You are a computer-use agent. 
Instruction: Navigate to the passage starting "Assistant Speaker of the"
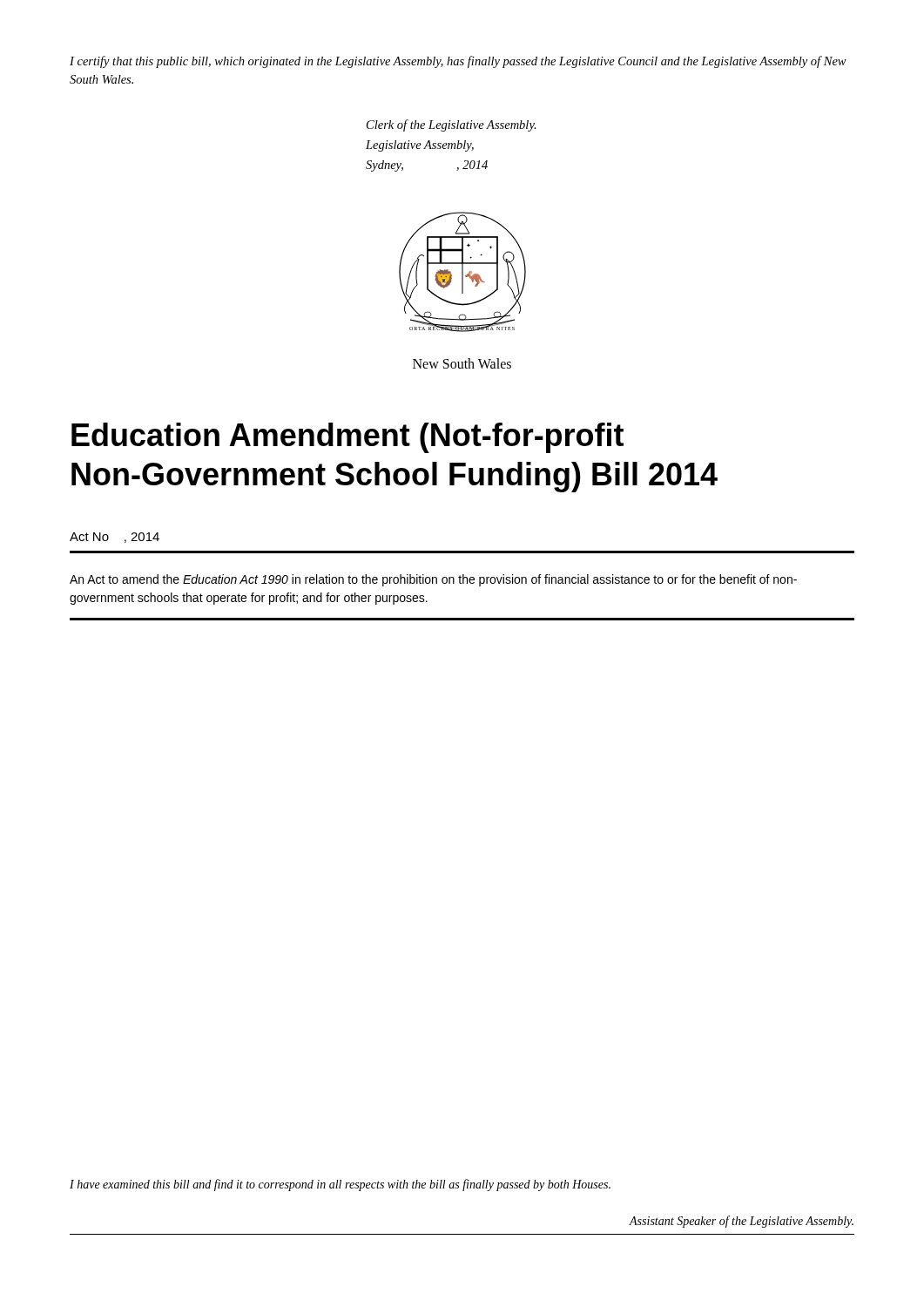point(742,1221)
